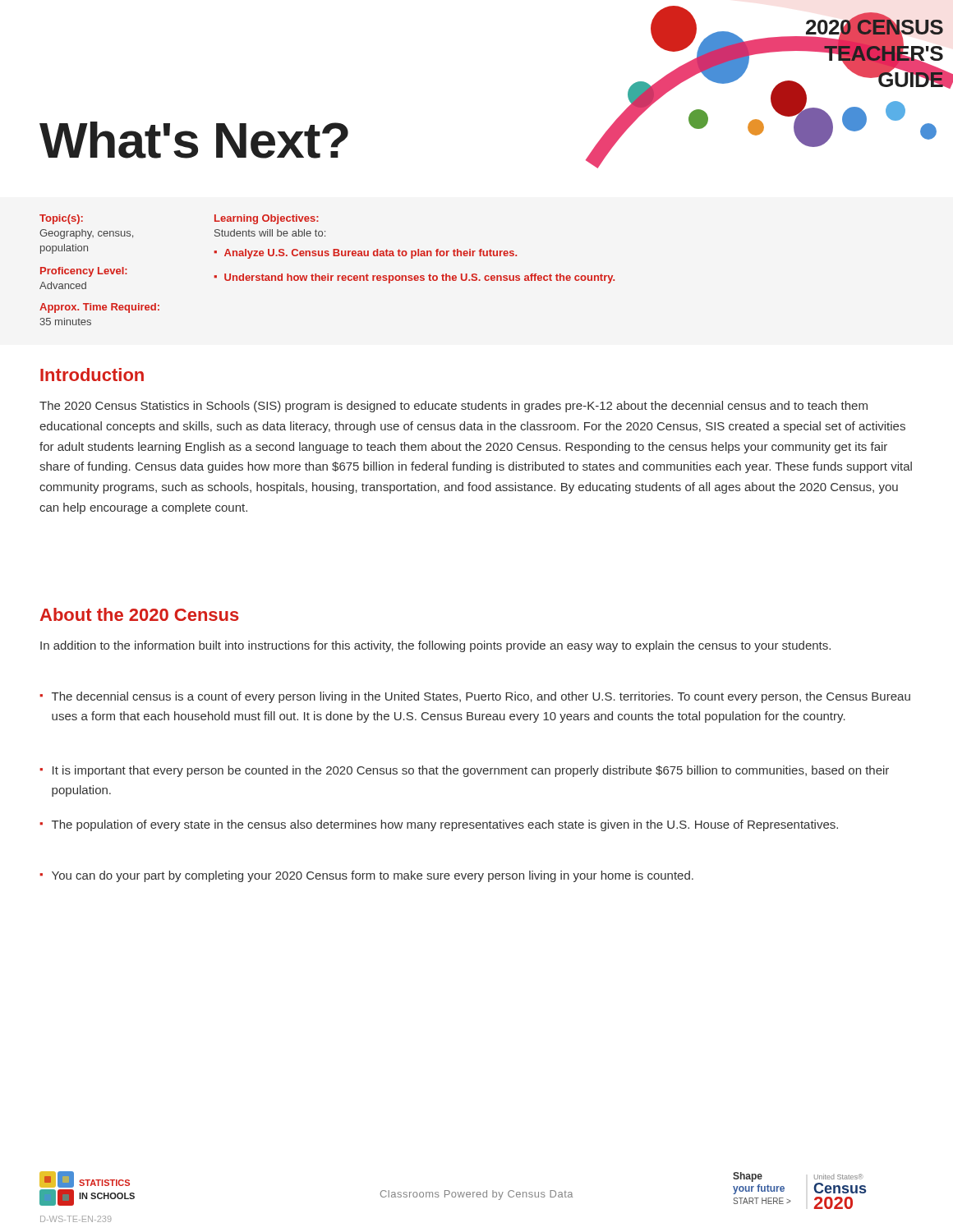The image size is (953, 1232).
Task: Where does it say "What's Next?"?
Action: (195, 140)
